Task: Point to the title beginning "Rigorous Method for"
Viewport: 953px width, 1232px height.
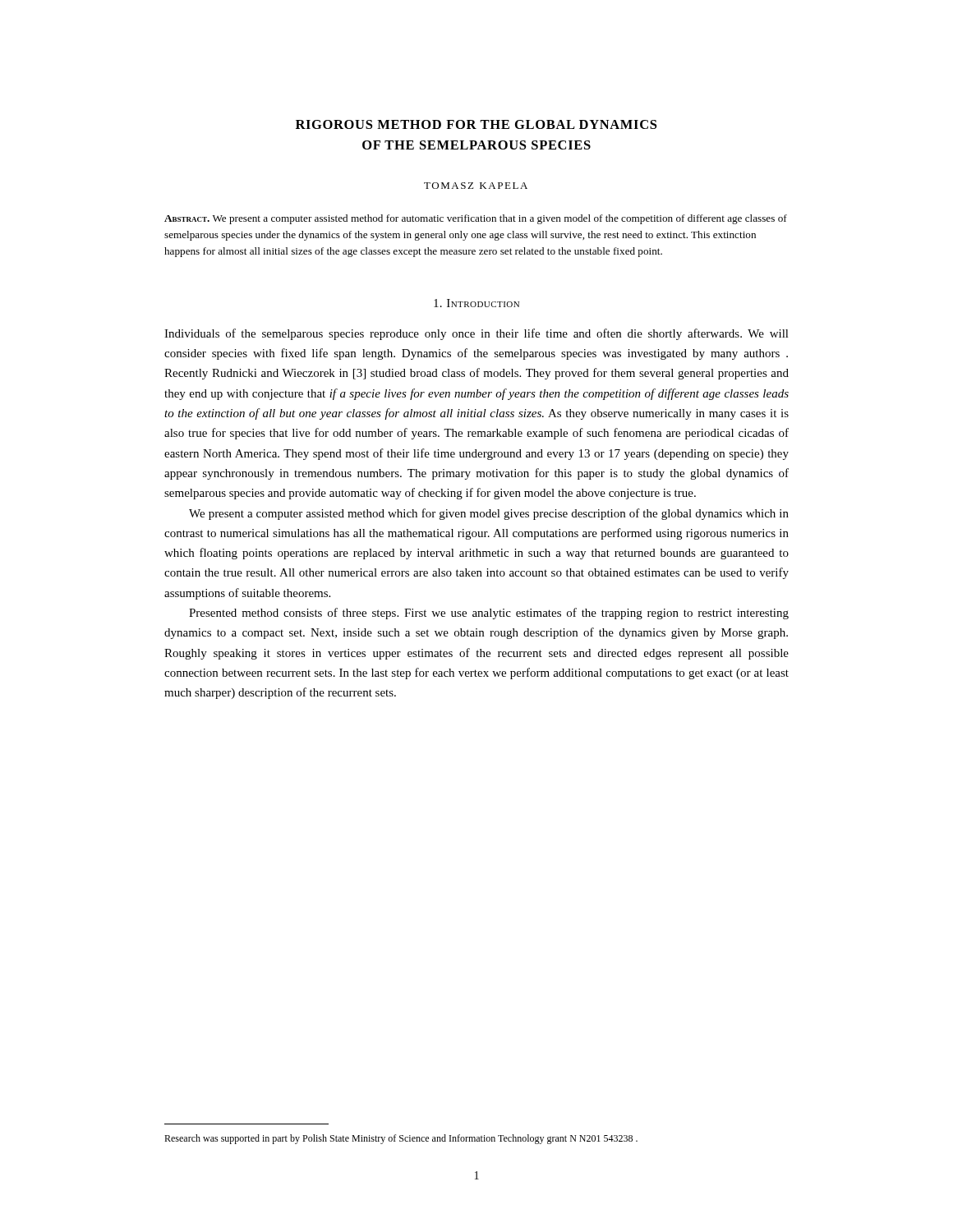Action: 476,135
